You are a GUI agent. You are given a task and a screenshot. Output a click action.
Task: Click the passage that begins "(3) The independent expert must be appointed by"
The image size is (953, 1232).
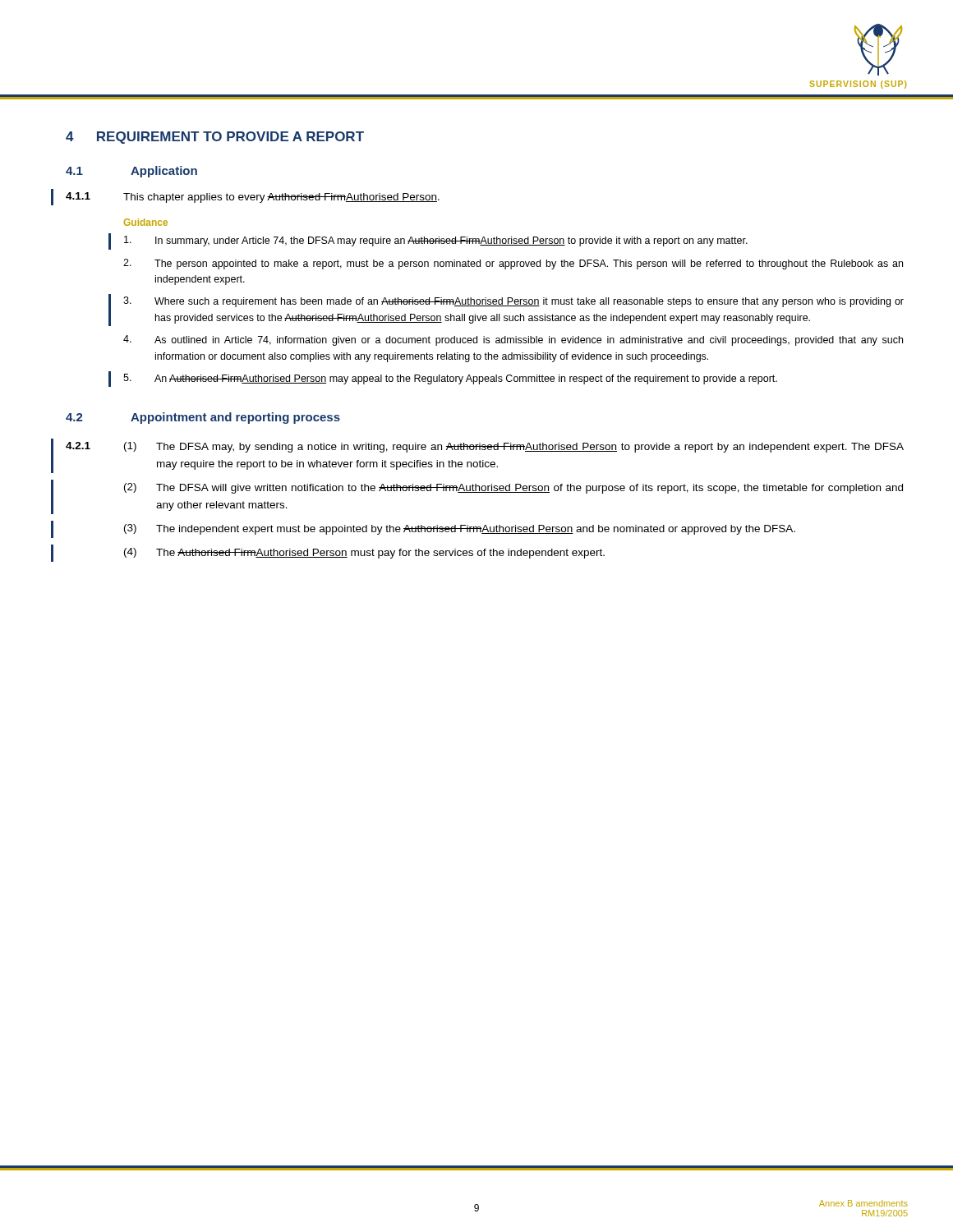513,529
